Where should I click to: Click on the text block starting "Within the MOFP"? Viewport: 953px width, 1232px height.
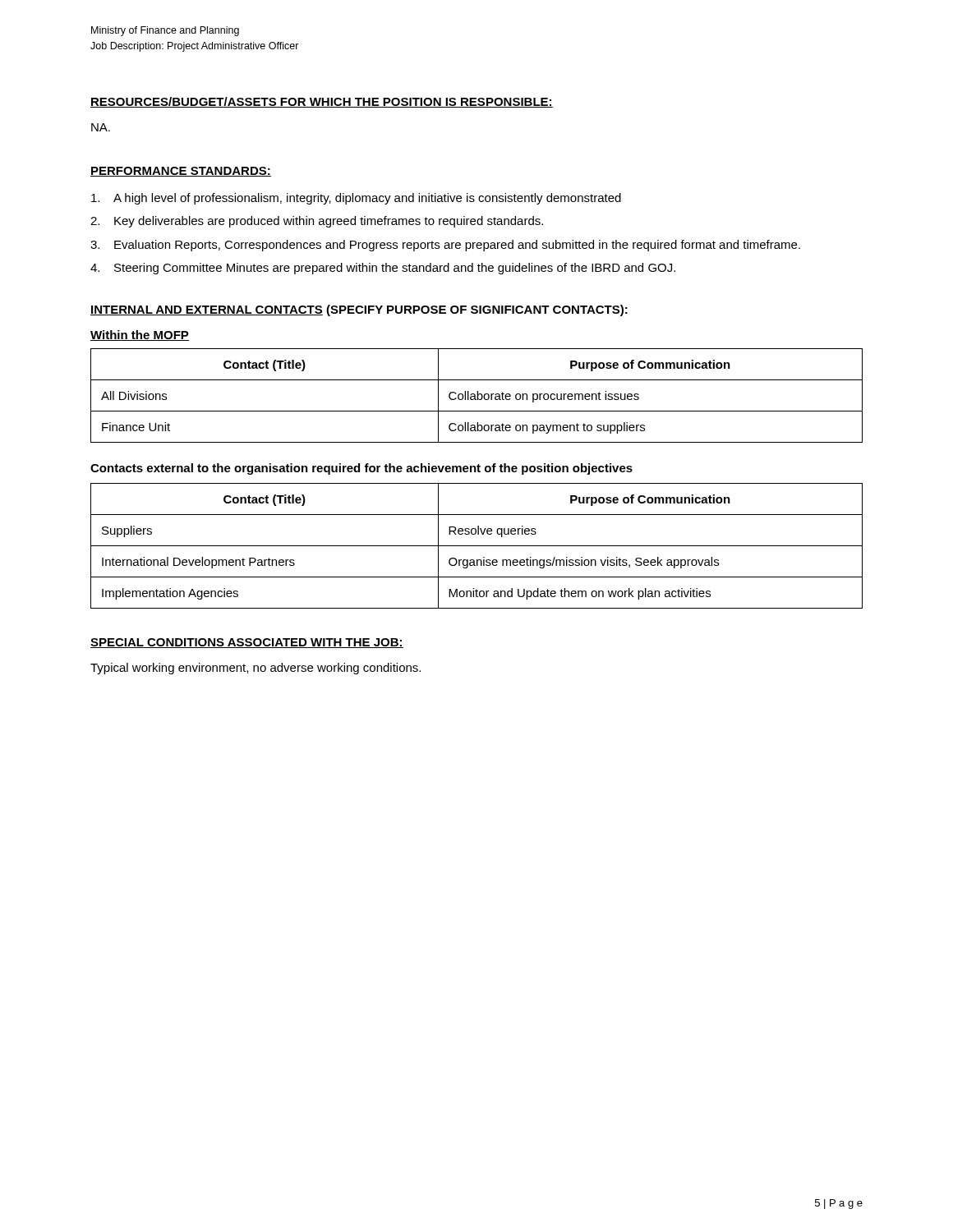point(140,334)
